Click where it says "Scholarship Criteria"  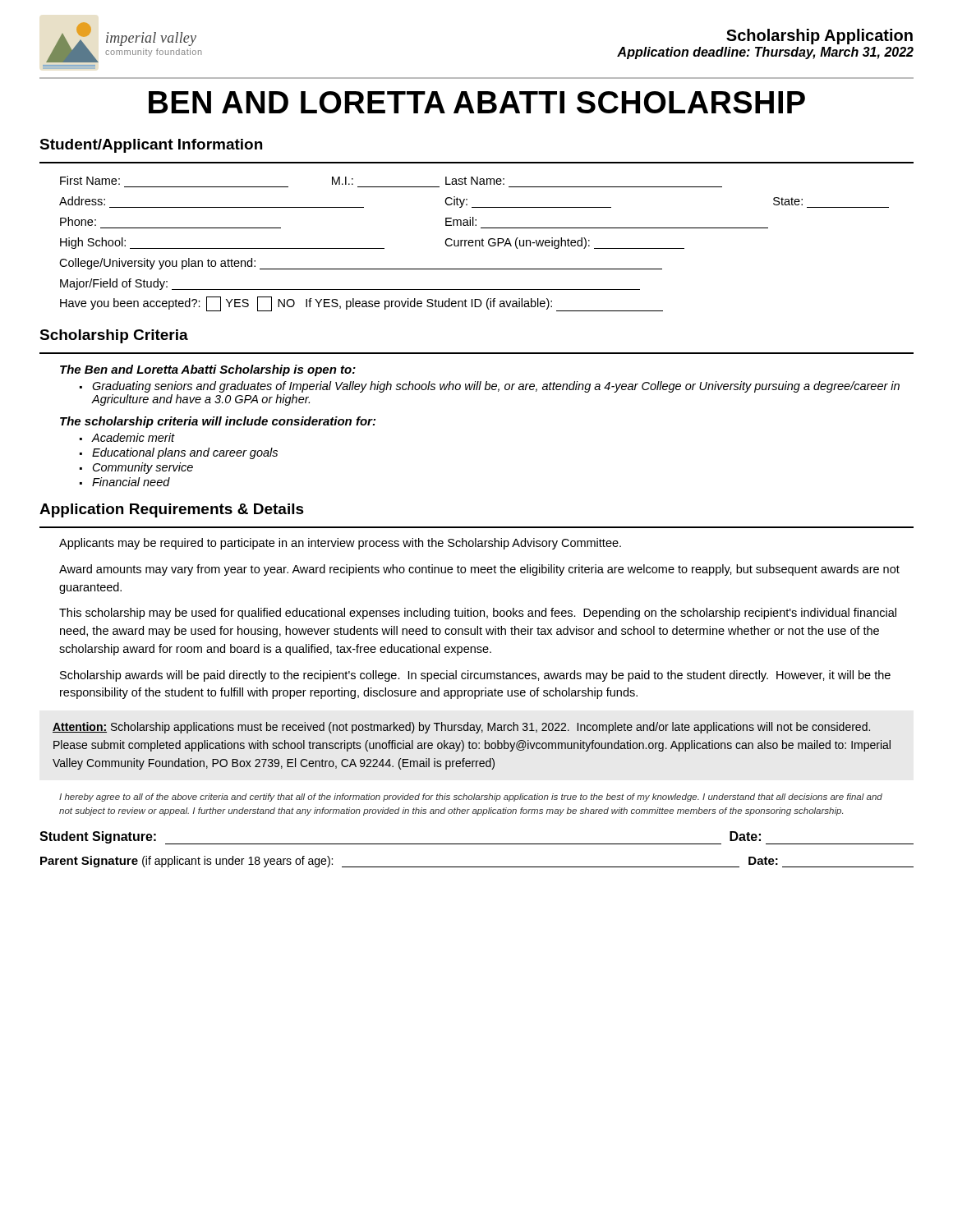(114, 336)
